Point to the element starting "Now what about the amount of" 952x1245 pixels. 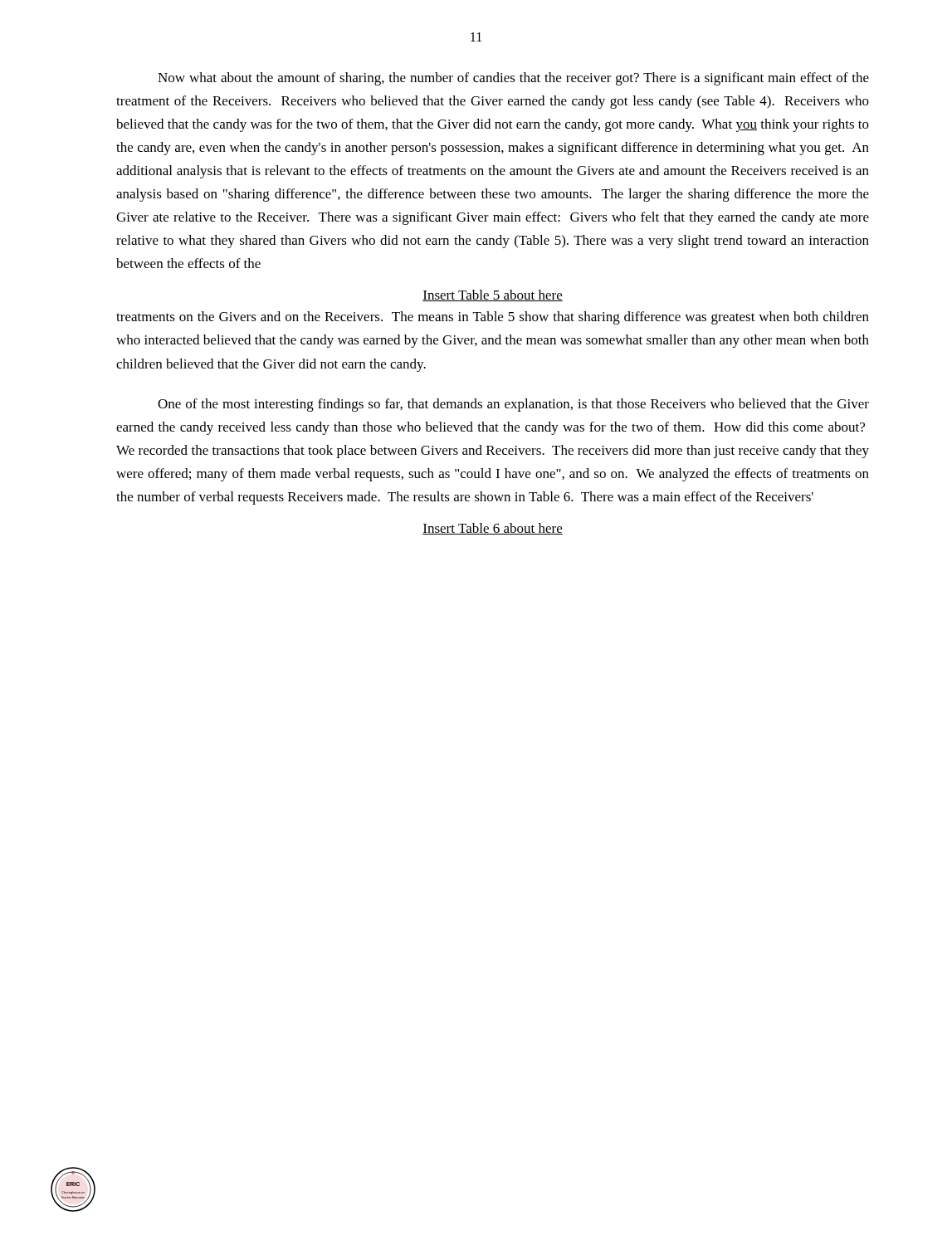(x=493, y=171)
